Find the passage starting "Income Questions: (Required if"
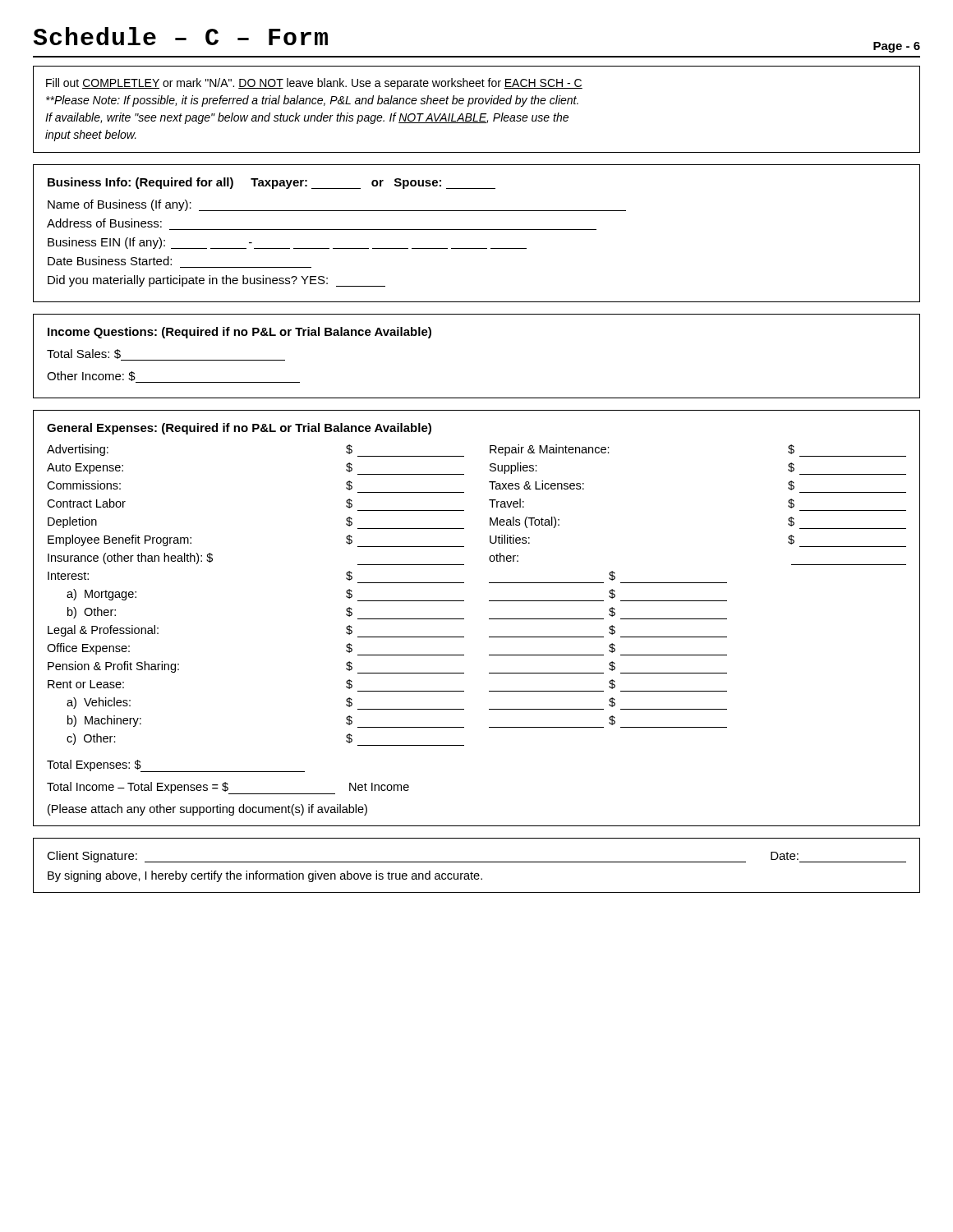The width and height of the screenshot is (953, 1232). (x=239, y=331)
